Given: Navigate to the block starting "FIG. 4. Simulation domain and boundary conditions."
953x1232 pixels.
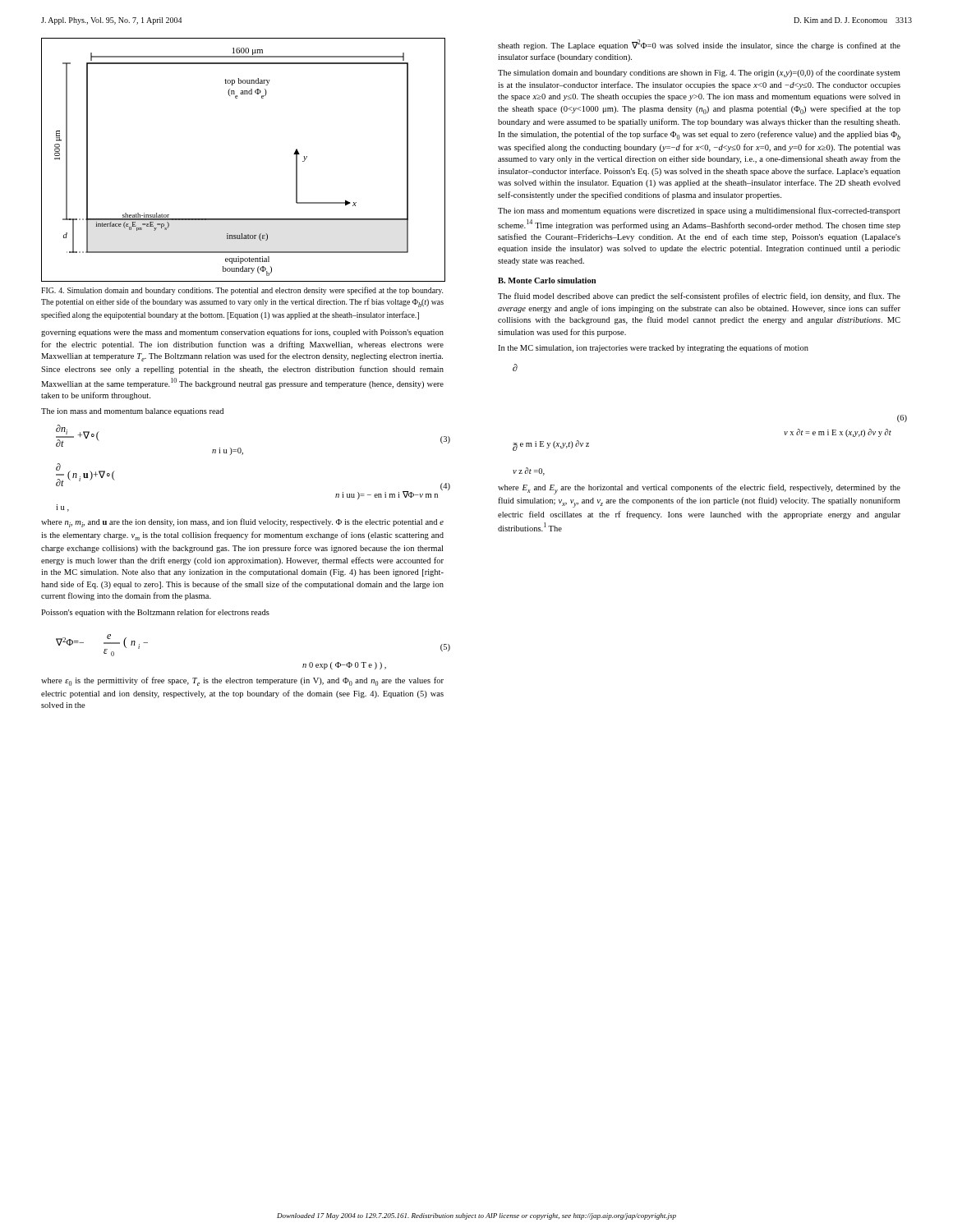Looking at the screenshot, I should (242, 302).
